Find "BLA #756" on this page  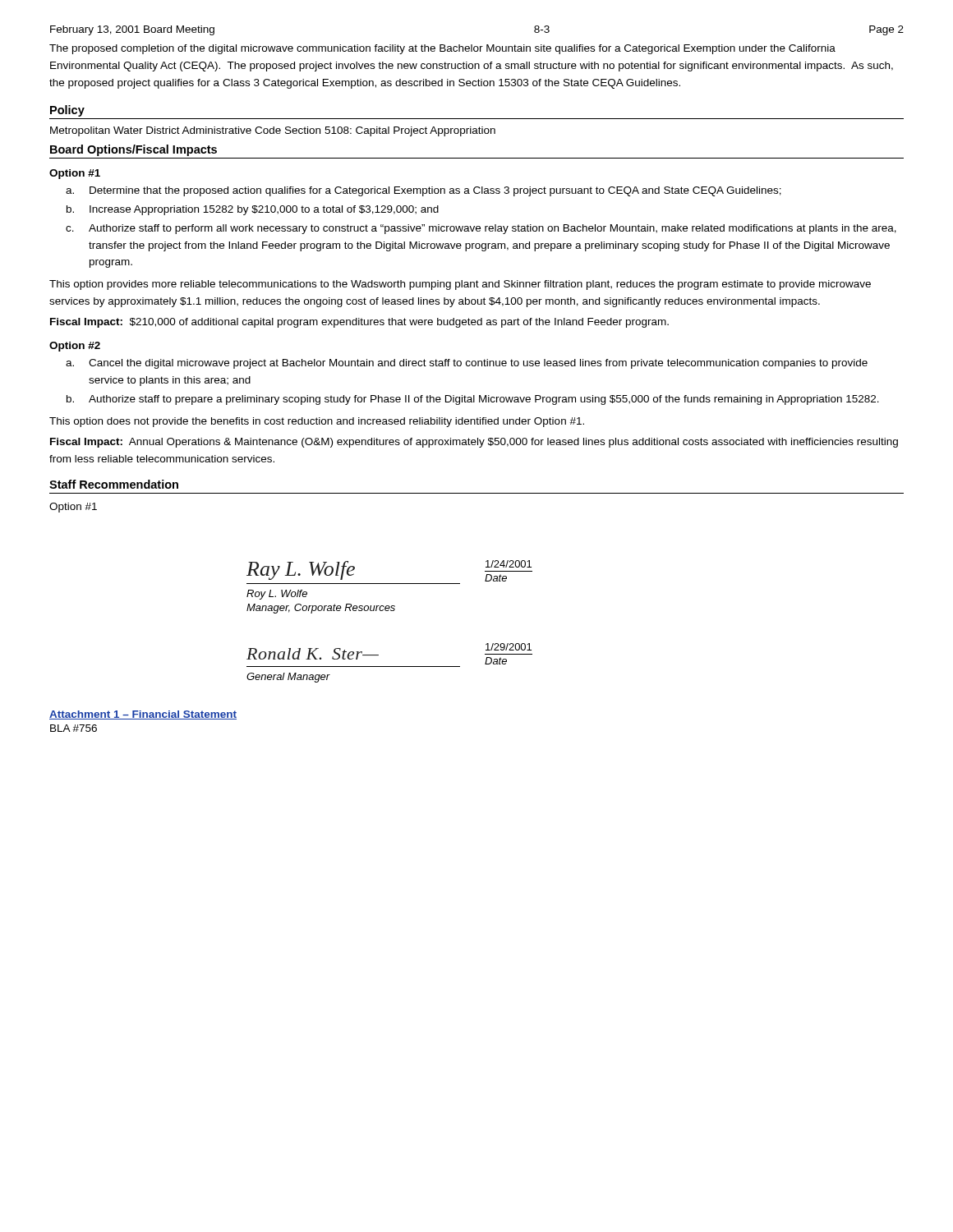coord(73,728)
